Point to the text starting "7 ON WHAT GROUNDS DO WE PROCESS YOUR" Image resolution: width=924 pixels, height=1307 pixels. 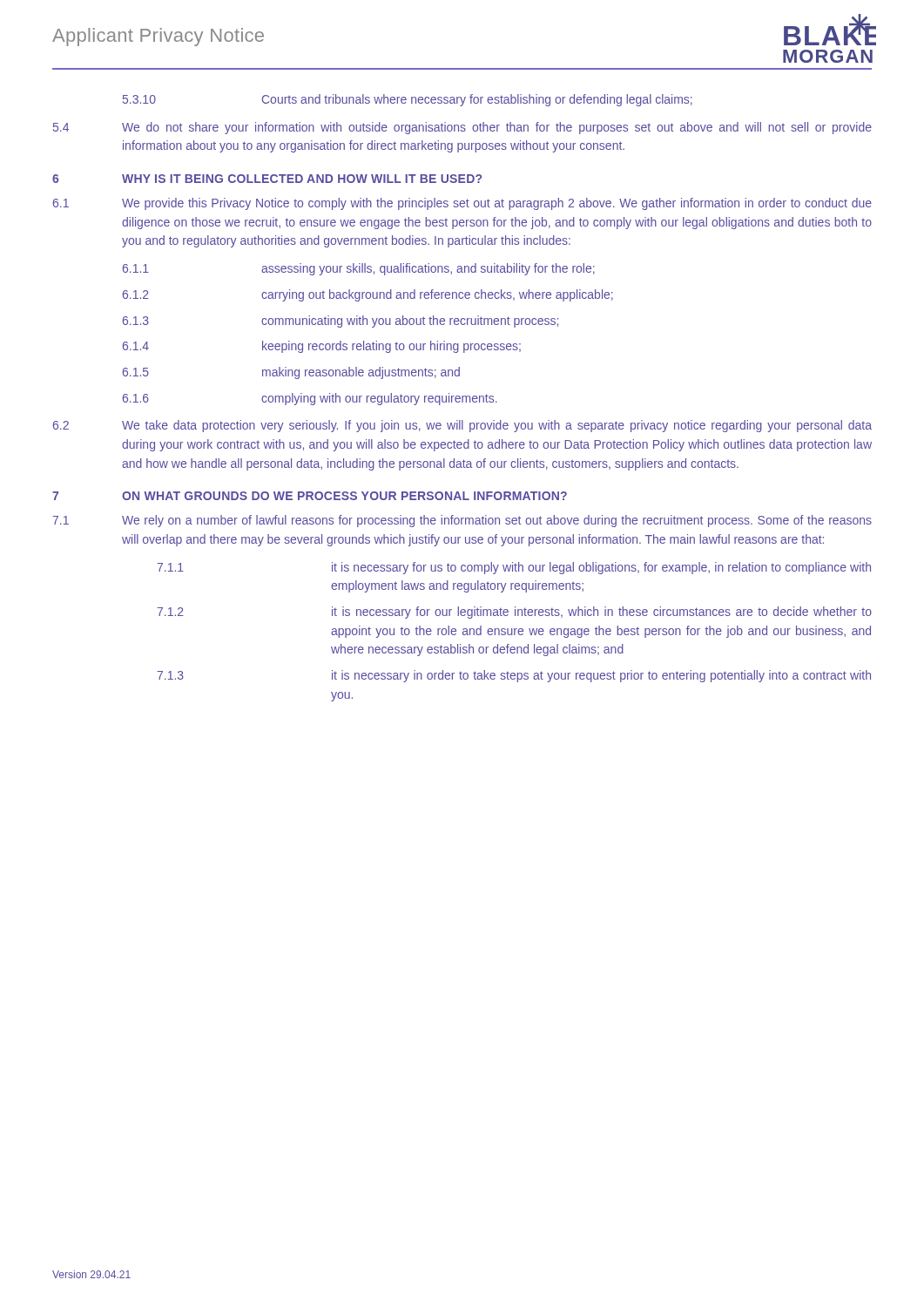pos(462,496)
